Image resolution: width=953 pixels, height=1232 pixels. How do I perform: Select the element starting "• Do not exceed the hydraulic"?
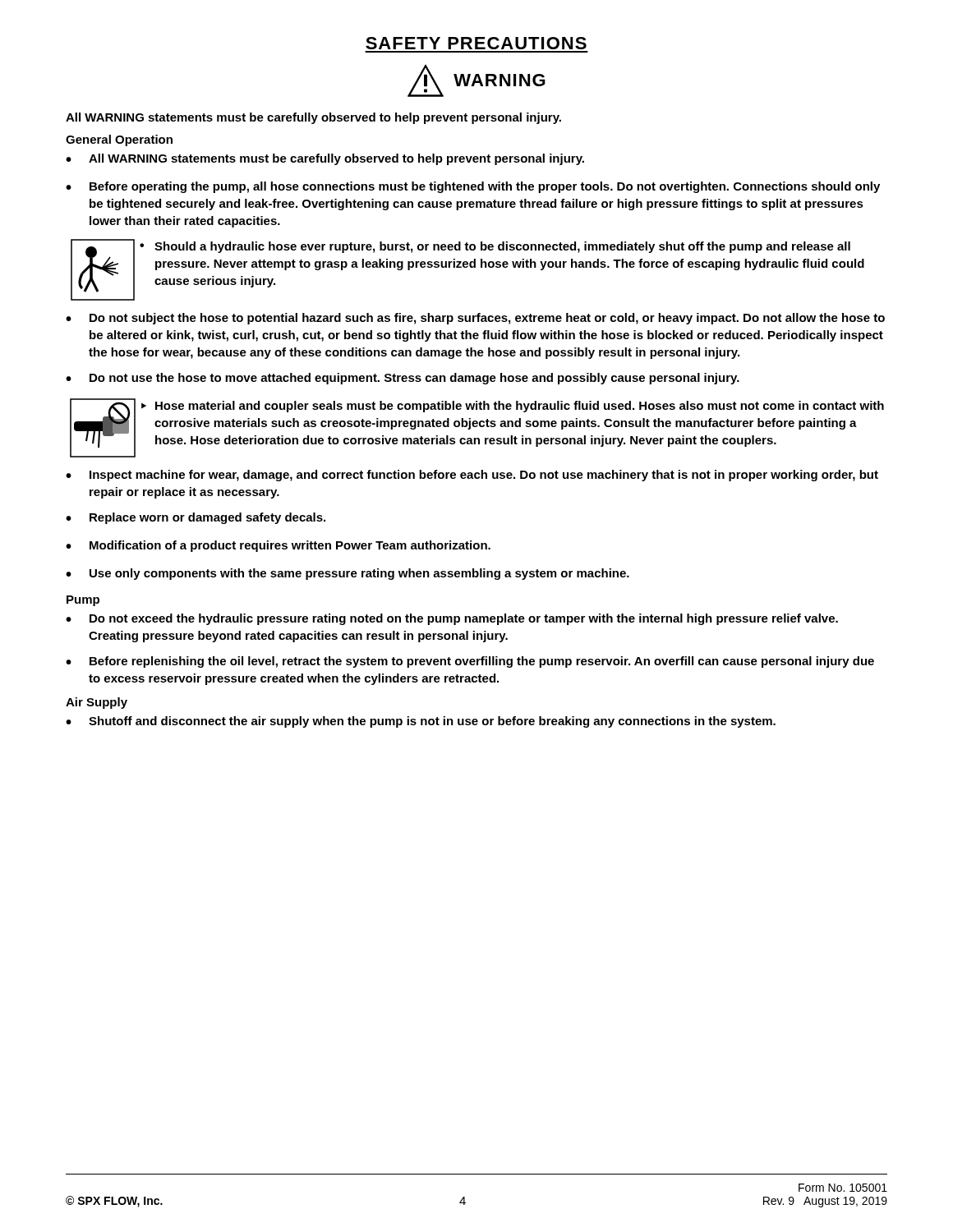(476, 627)
